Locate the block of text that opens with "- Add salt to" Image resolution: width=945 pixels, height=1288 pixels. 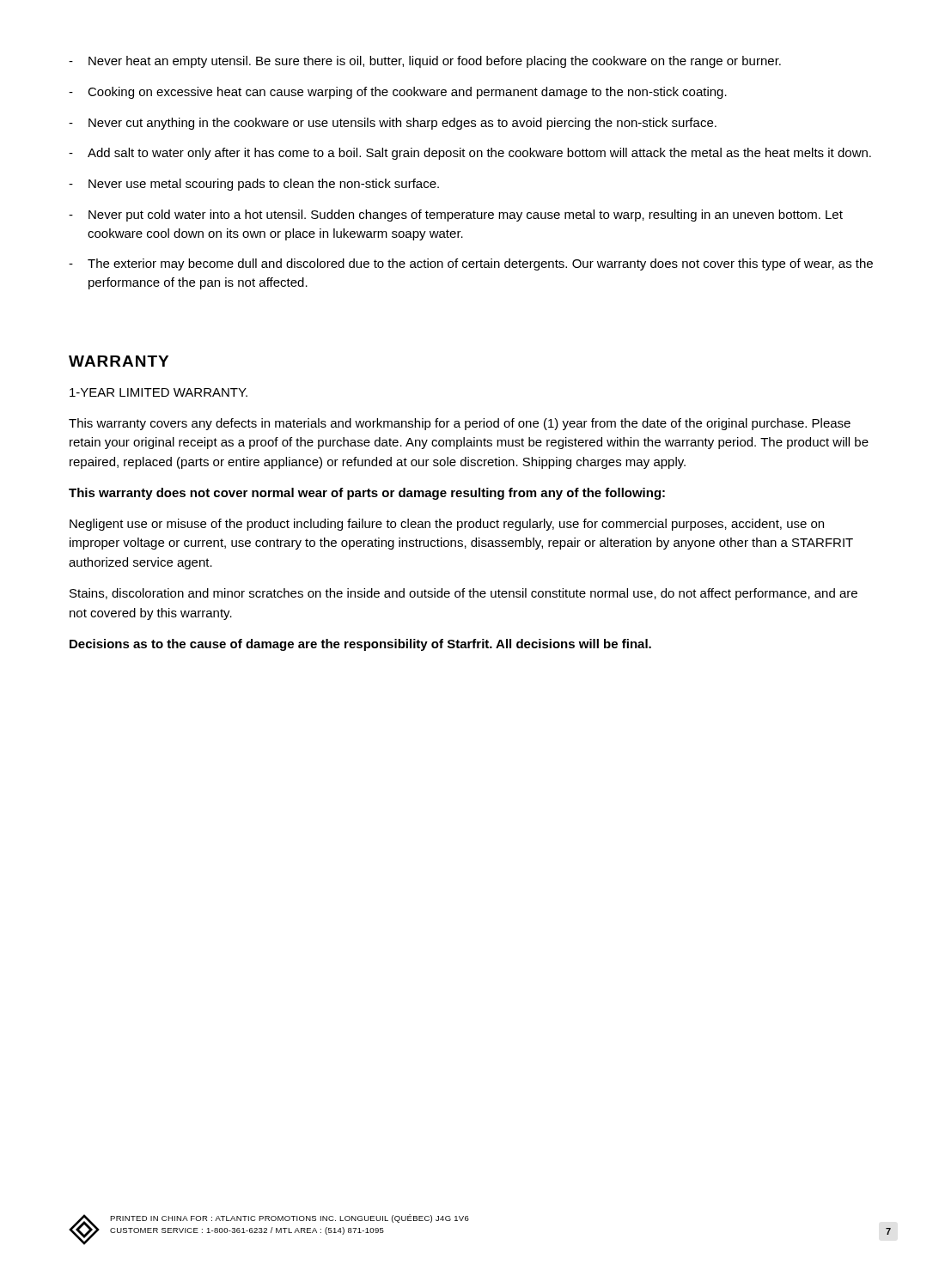(472, 153)
